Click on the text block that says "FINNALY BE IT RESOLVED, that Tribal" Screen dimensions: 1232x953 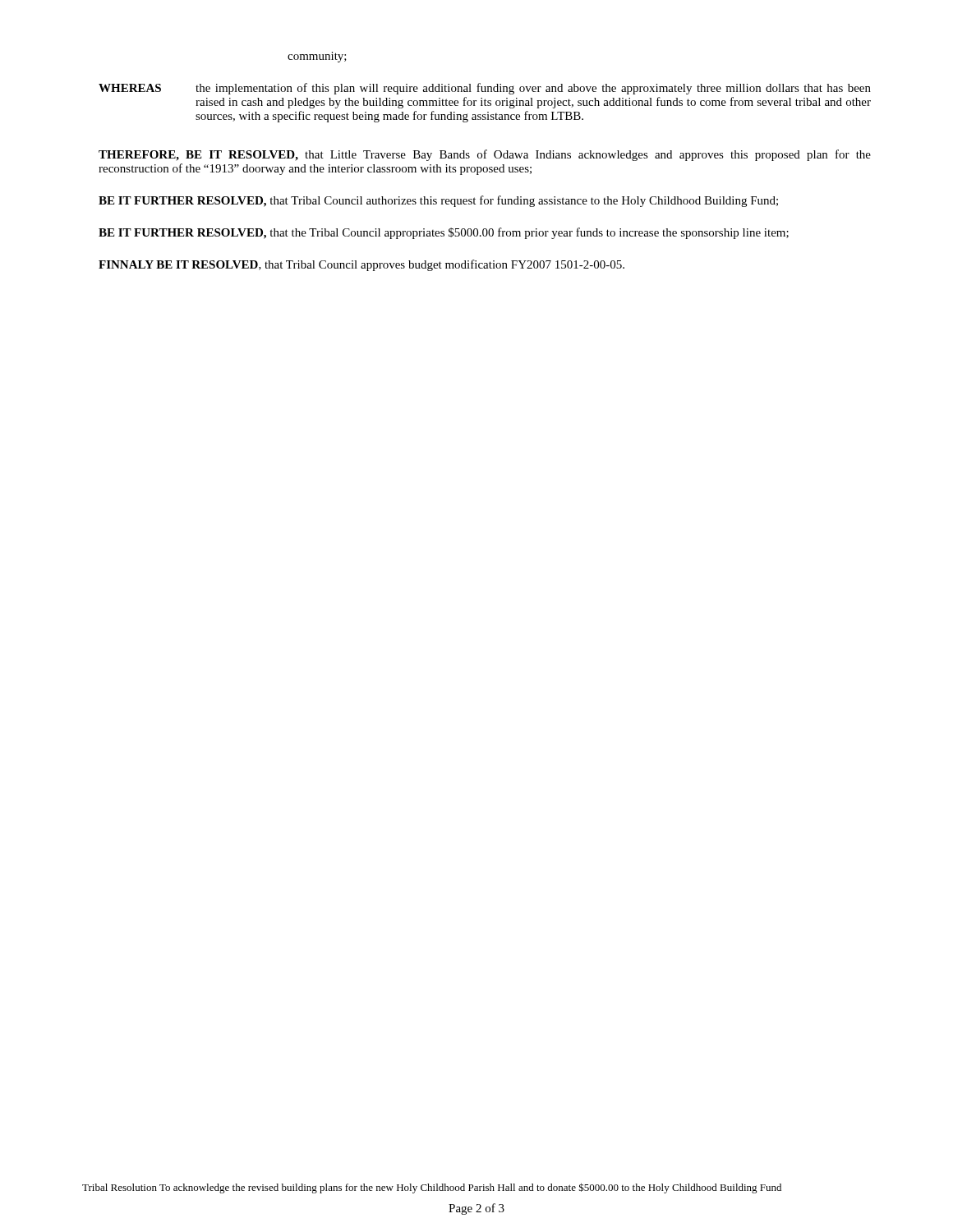pos(362,264)
